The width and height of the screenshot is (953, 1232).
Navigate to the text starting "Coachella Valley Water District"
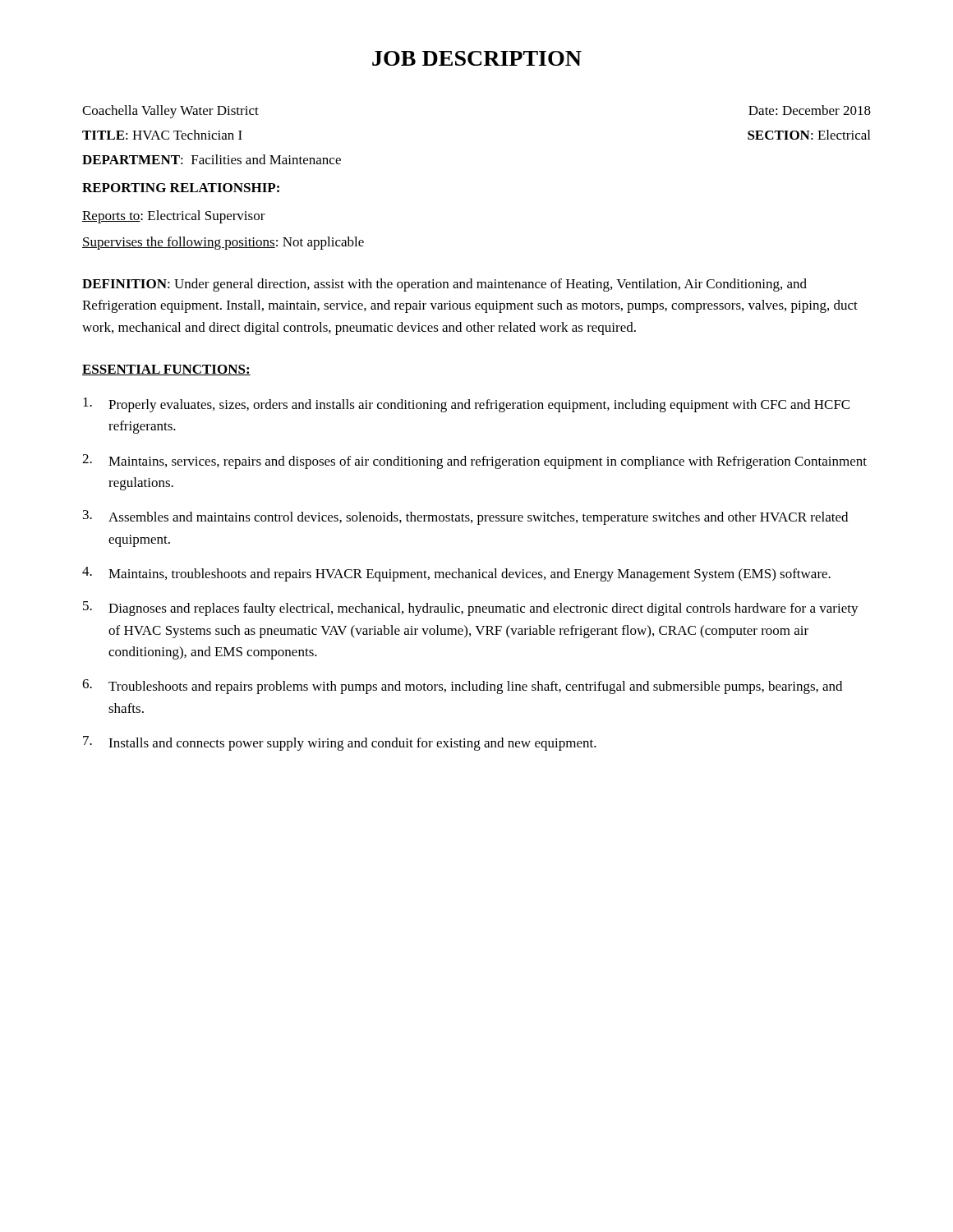(173, 111)
